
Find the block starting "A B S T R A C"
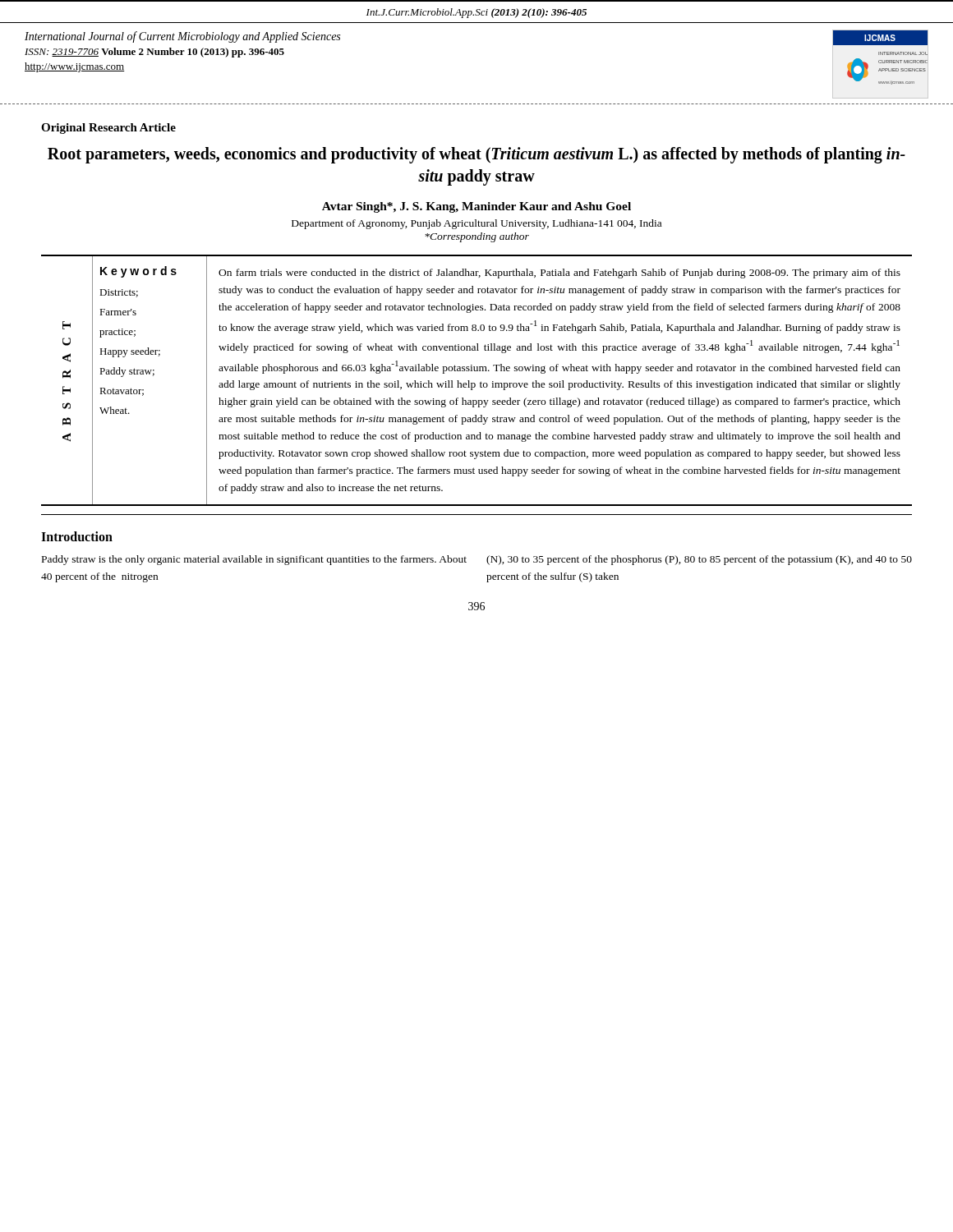click(x=67, y=380)
